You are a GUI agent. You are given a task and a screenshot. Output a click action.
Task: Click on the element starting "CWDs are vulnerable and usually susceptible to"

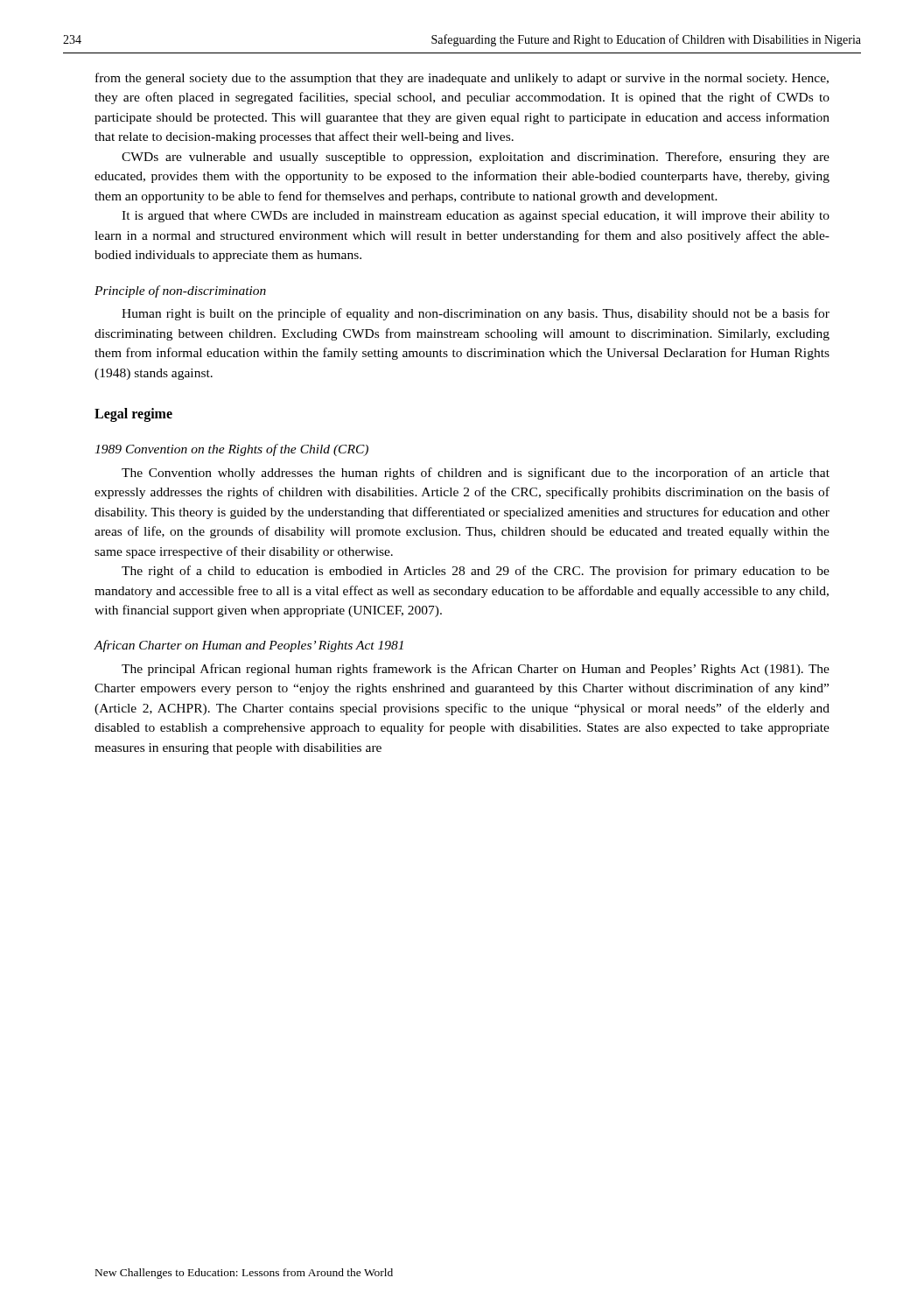pyautogui.click(x=462, y=176)
